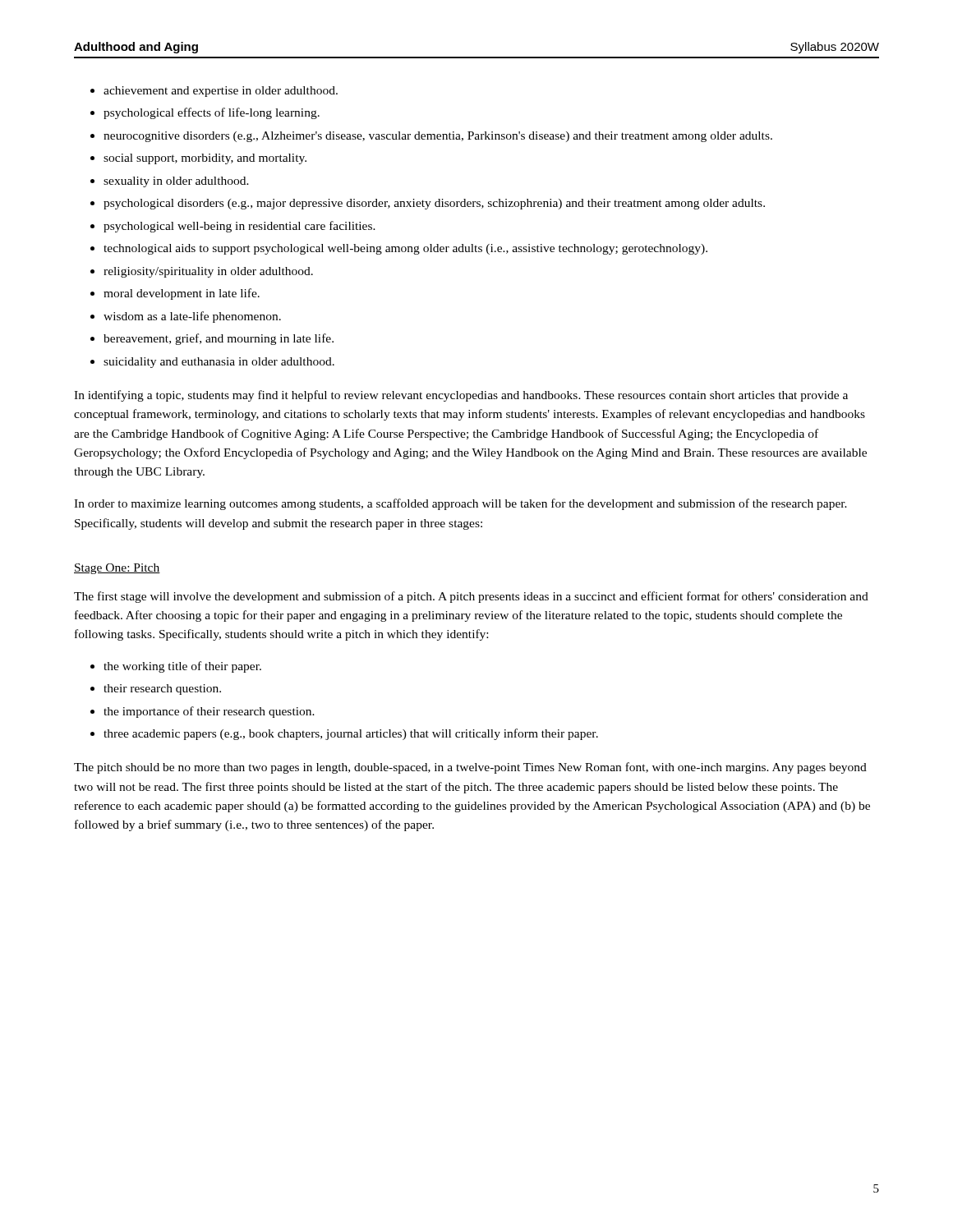Locate the text "religiosity/spirituality in older adulthood."

point(208,272)
